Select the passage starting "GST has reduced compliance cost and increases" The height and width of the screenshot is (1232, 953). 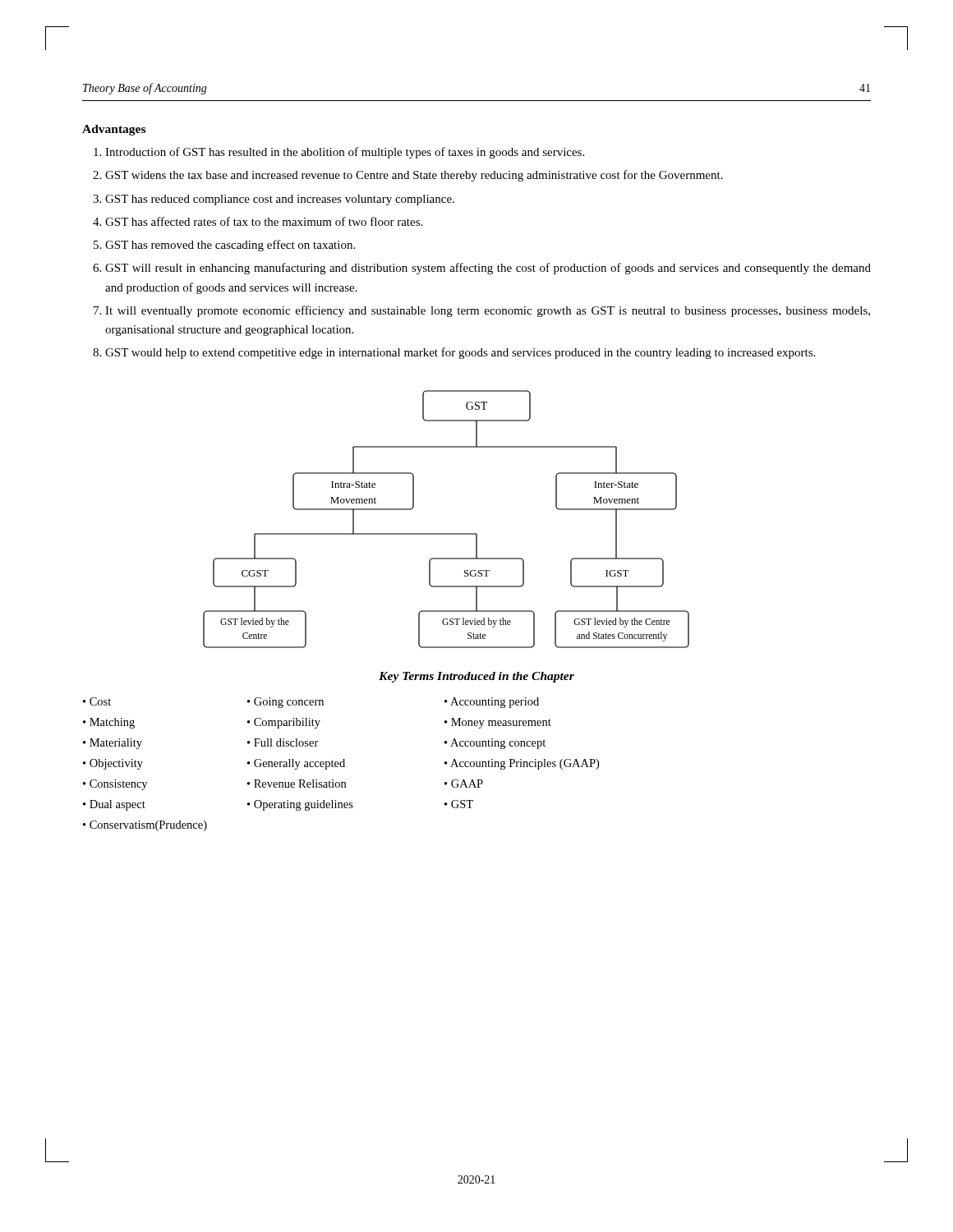click(x=280, y=198)
